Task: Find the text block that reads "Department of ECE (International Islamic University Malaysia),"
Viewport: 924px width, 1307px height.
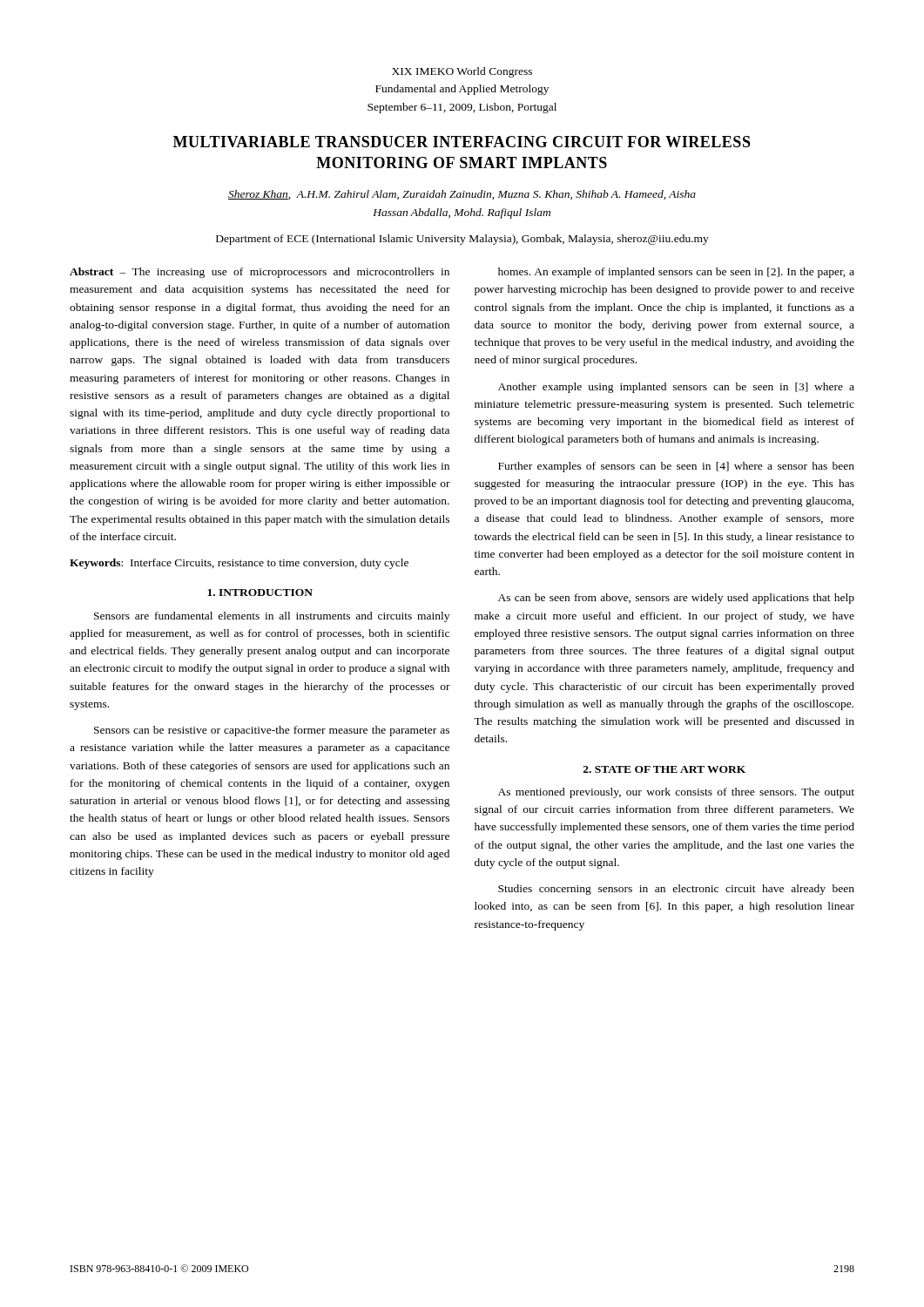Action: coord(462,238)
